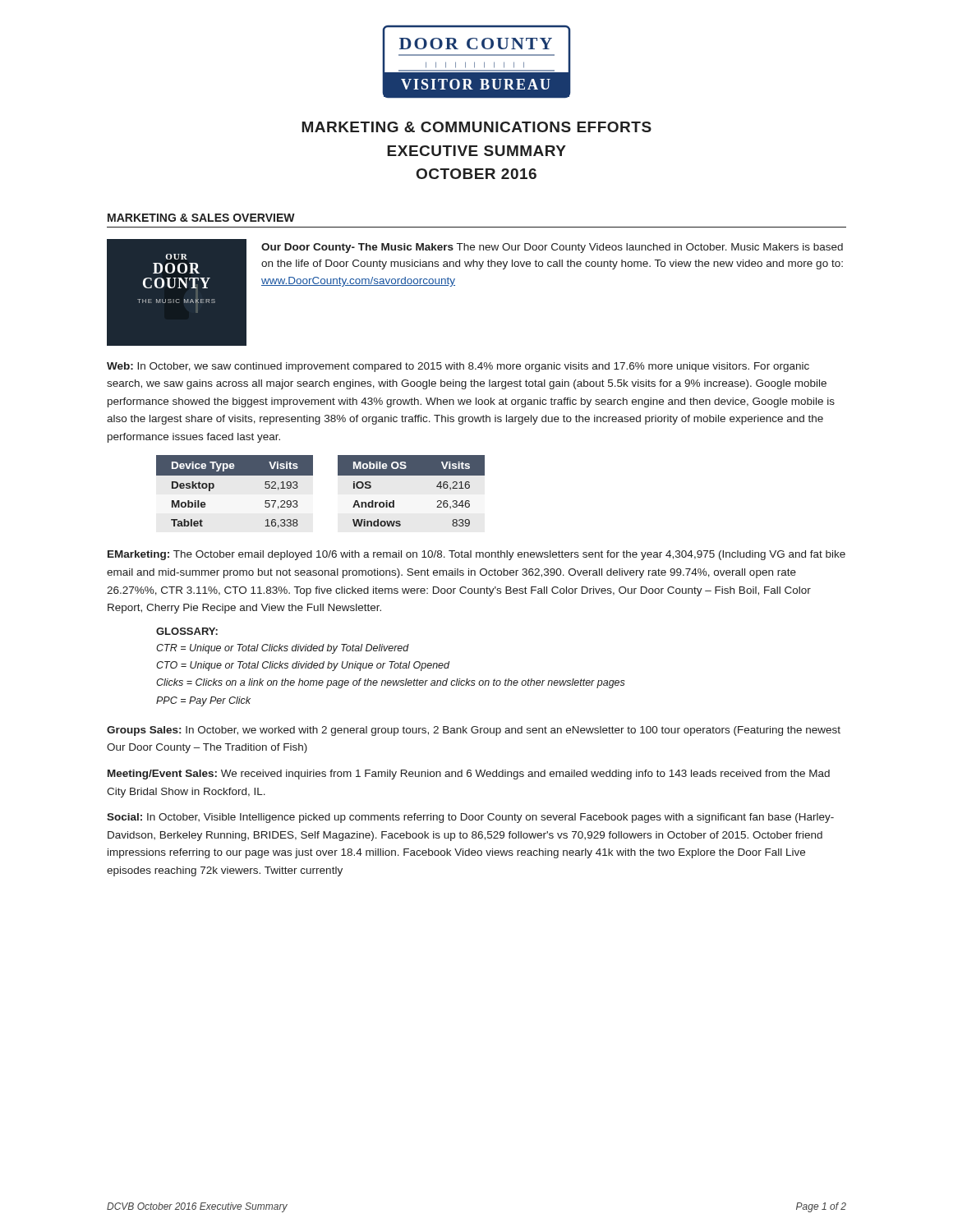Find the region starting "PPC = Pay Per Click"
This screenshot has height=1232, width=953.
203,701
